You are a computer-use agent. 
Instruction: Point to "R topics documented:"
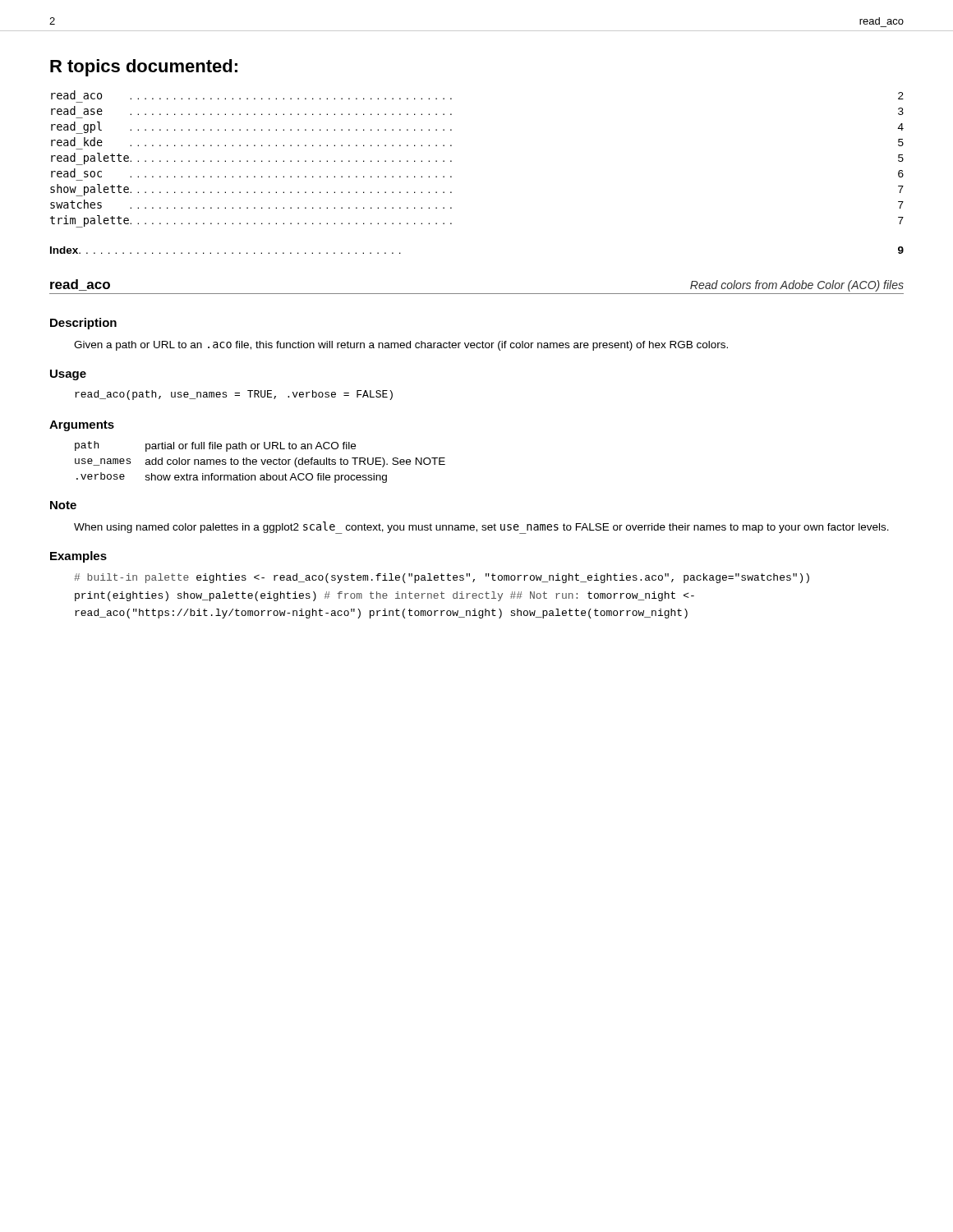144,67
